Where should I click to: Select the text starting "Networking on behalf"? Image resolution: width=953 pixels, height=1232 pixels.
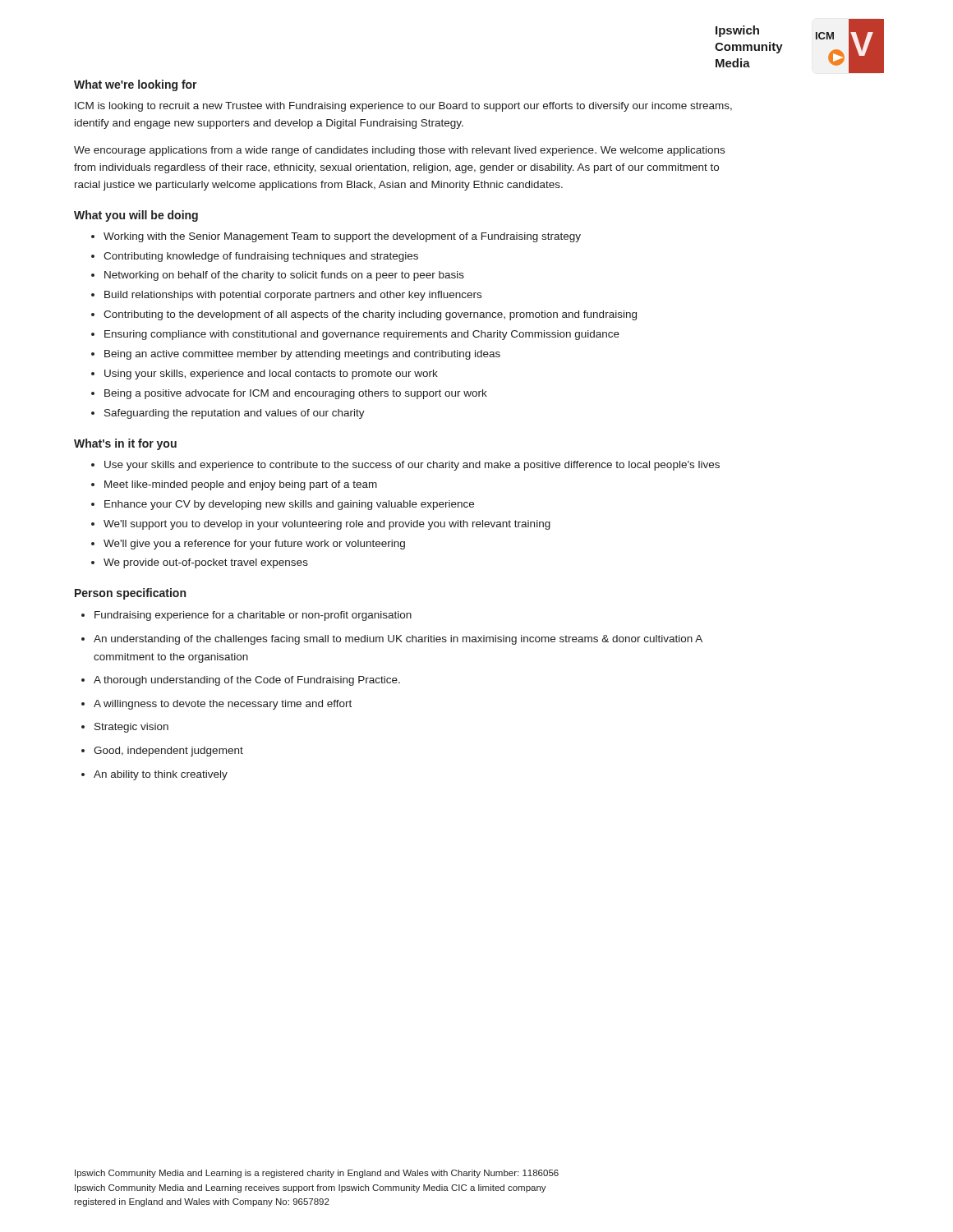pos(284,275)
